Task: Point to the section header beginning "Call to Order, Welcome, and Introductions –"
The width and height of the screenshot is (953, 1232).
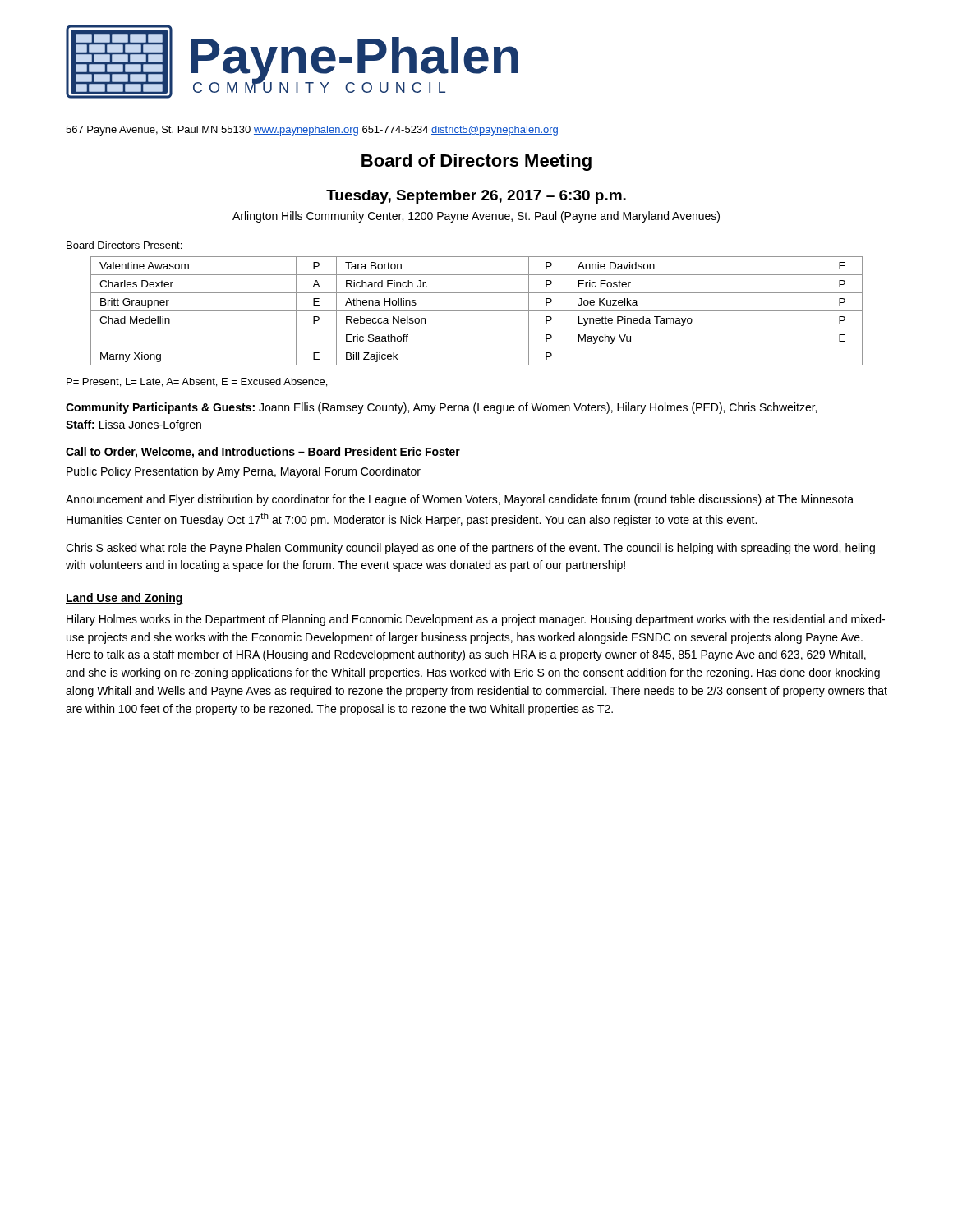Action: click(x=263, y=452)
